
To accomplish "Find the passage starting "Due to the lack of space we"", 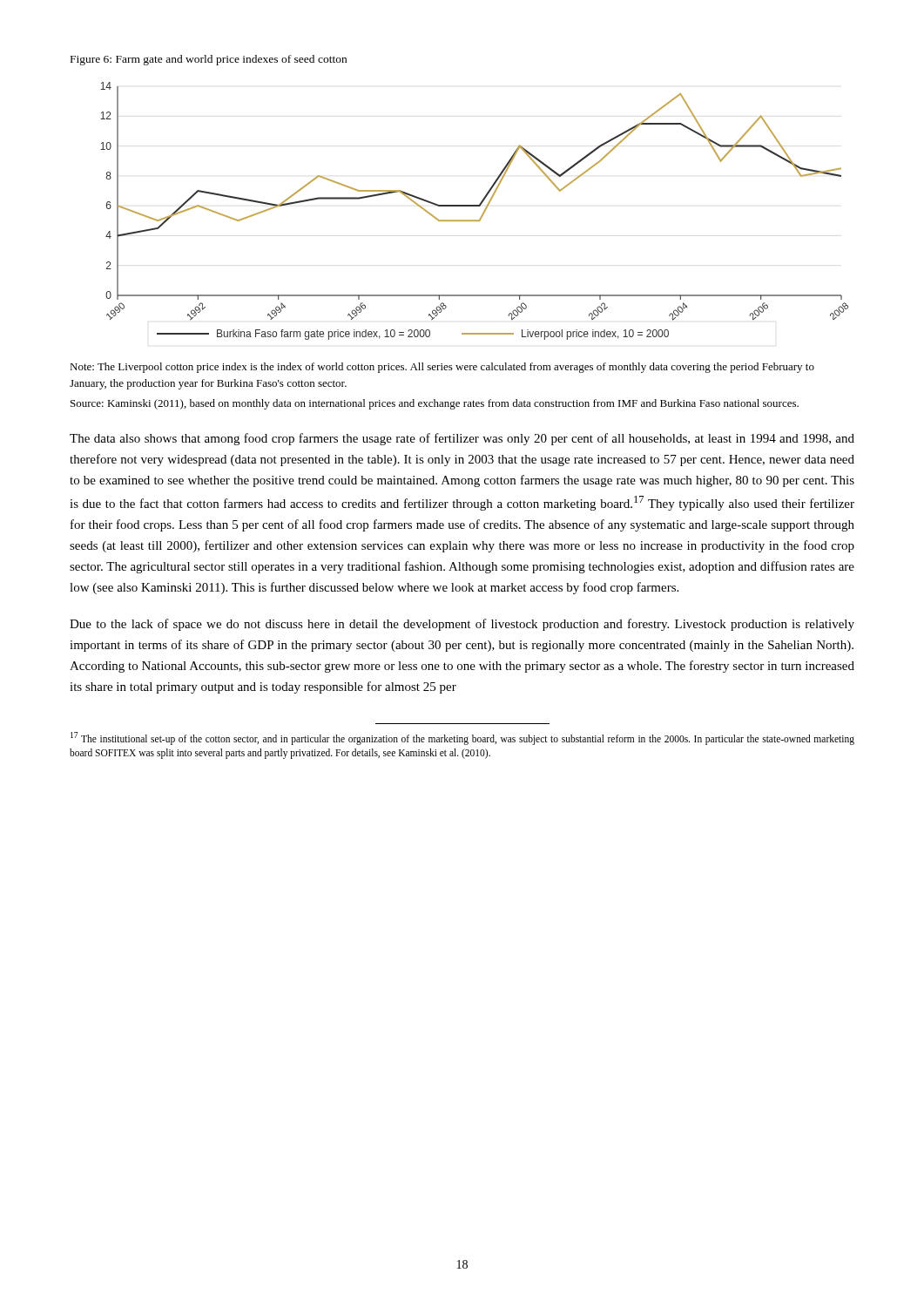I will pos(462,655).
